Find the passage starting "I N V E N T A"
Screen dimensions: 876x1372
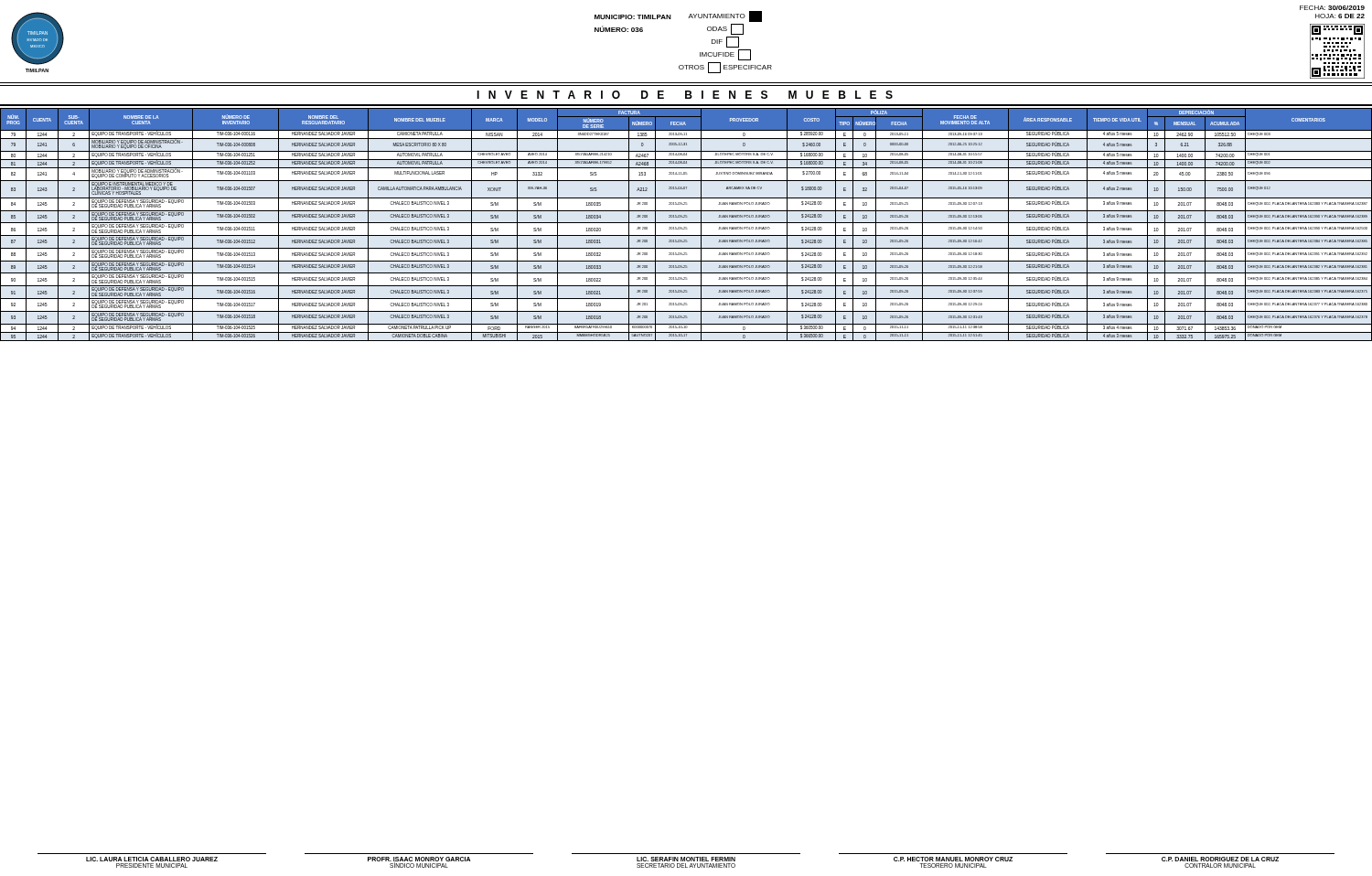(686, 95)
